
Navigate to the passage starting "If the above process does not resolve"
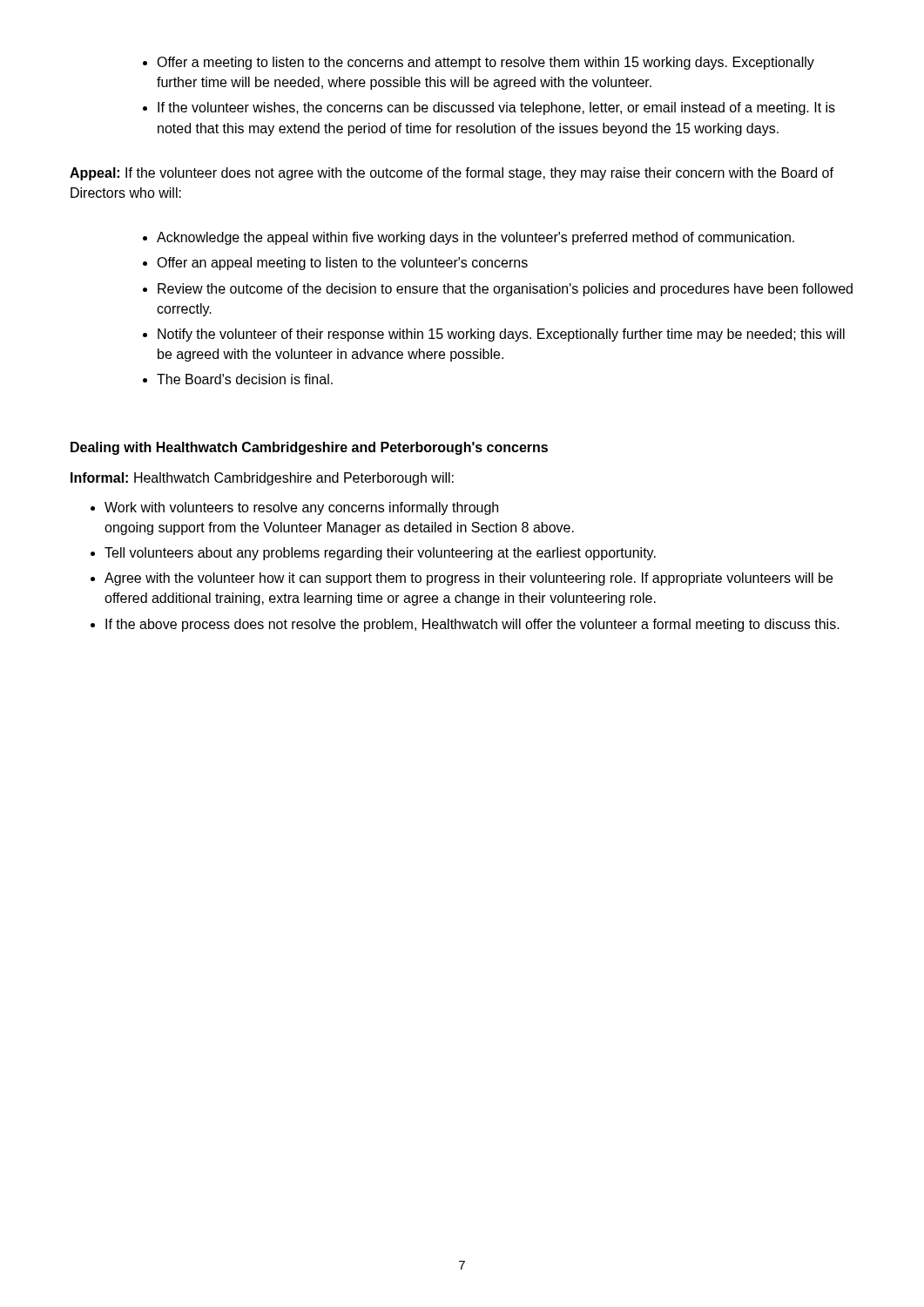tap(479, 624)
